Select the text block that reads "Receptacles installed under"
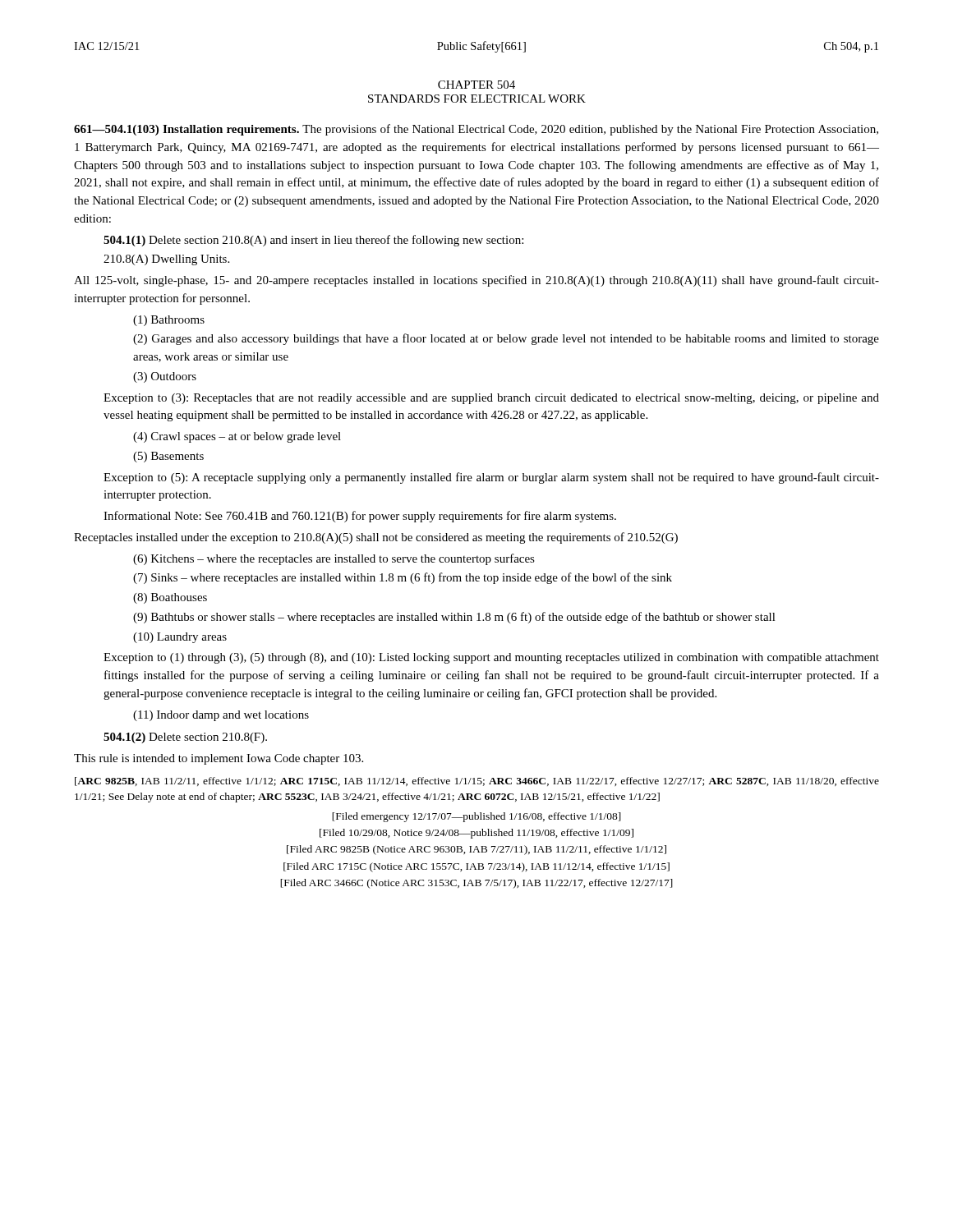The width and height of the screenshot is (953, 1232). click(376, 537)
